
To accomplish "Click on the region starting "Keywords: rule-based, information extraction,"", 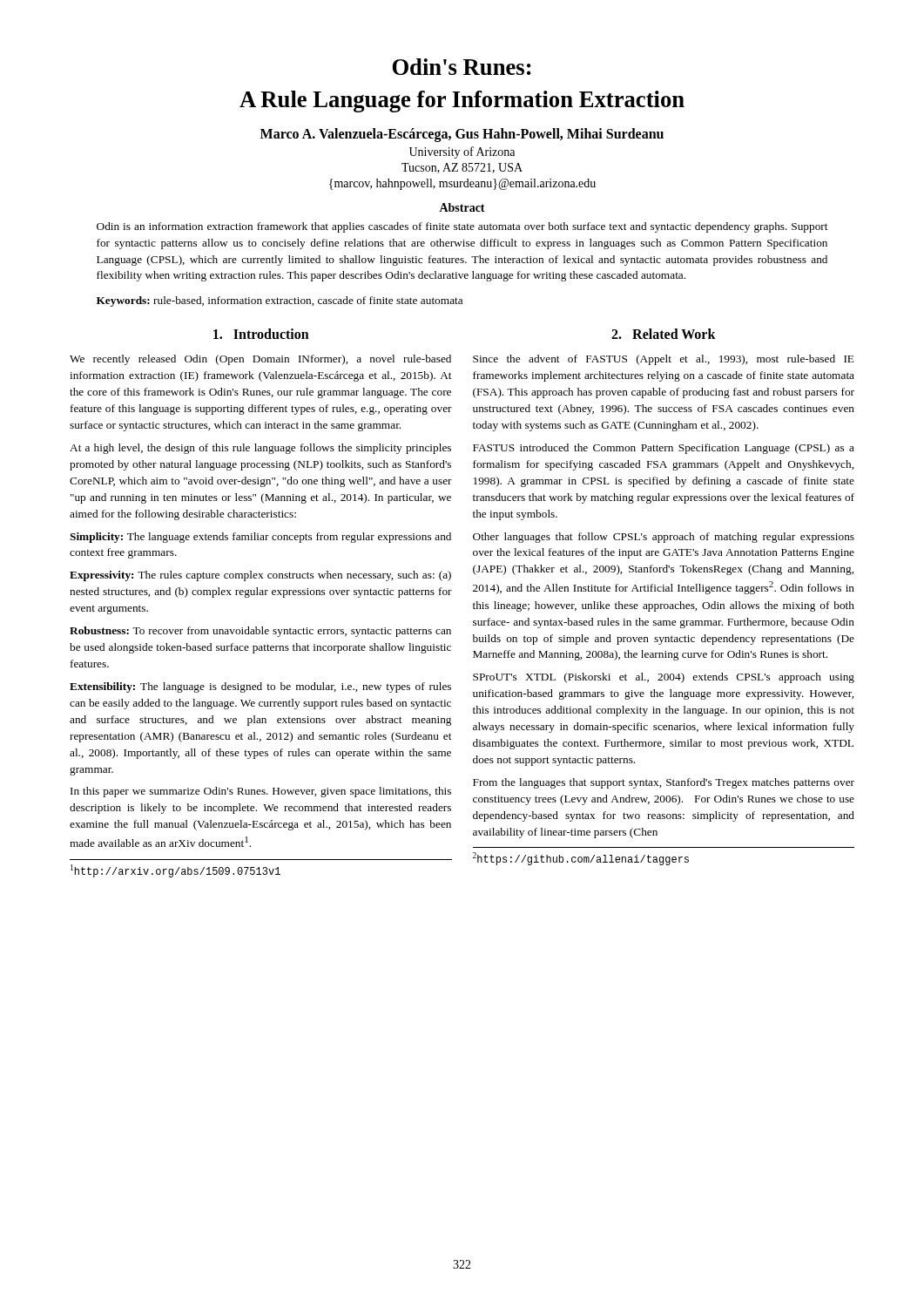I will 280,300.
